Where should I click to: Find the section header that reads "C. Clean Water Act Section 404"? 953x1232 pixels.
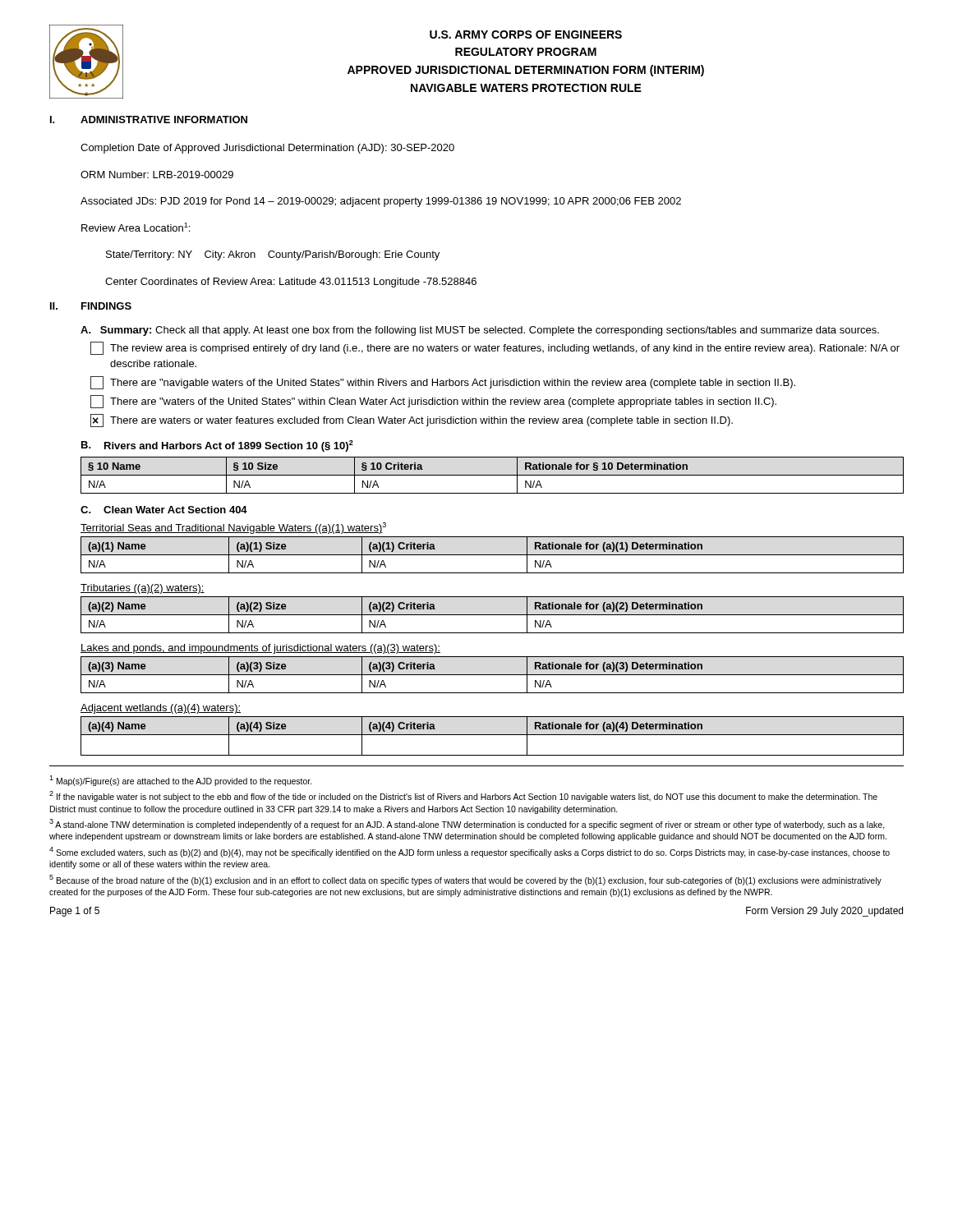pos(164,510)
